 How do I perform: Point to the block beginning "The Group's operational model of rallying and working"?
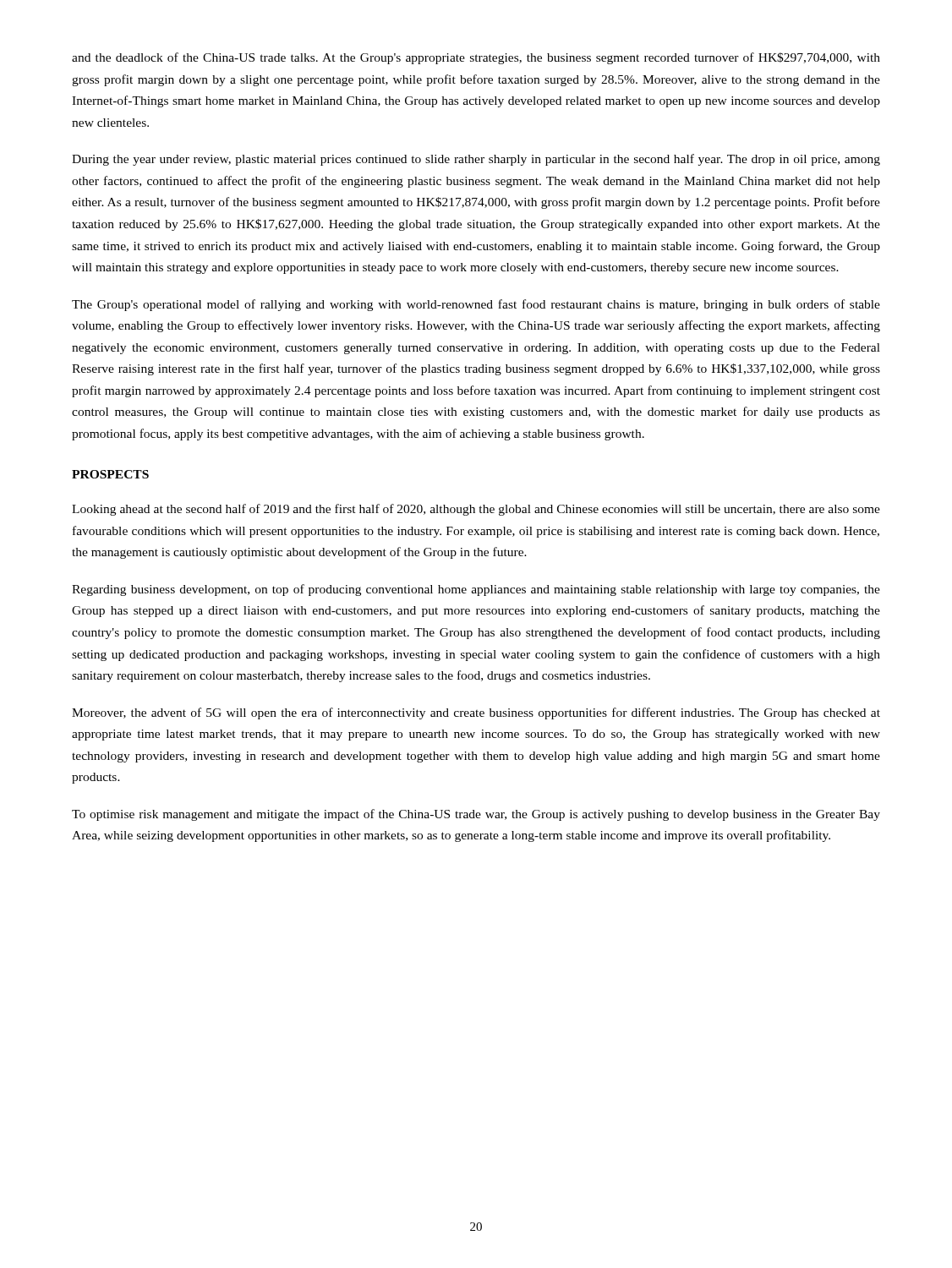tap(476, 369)
